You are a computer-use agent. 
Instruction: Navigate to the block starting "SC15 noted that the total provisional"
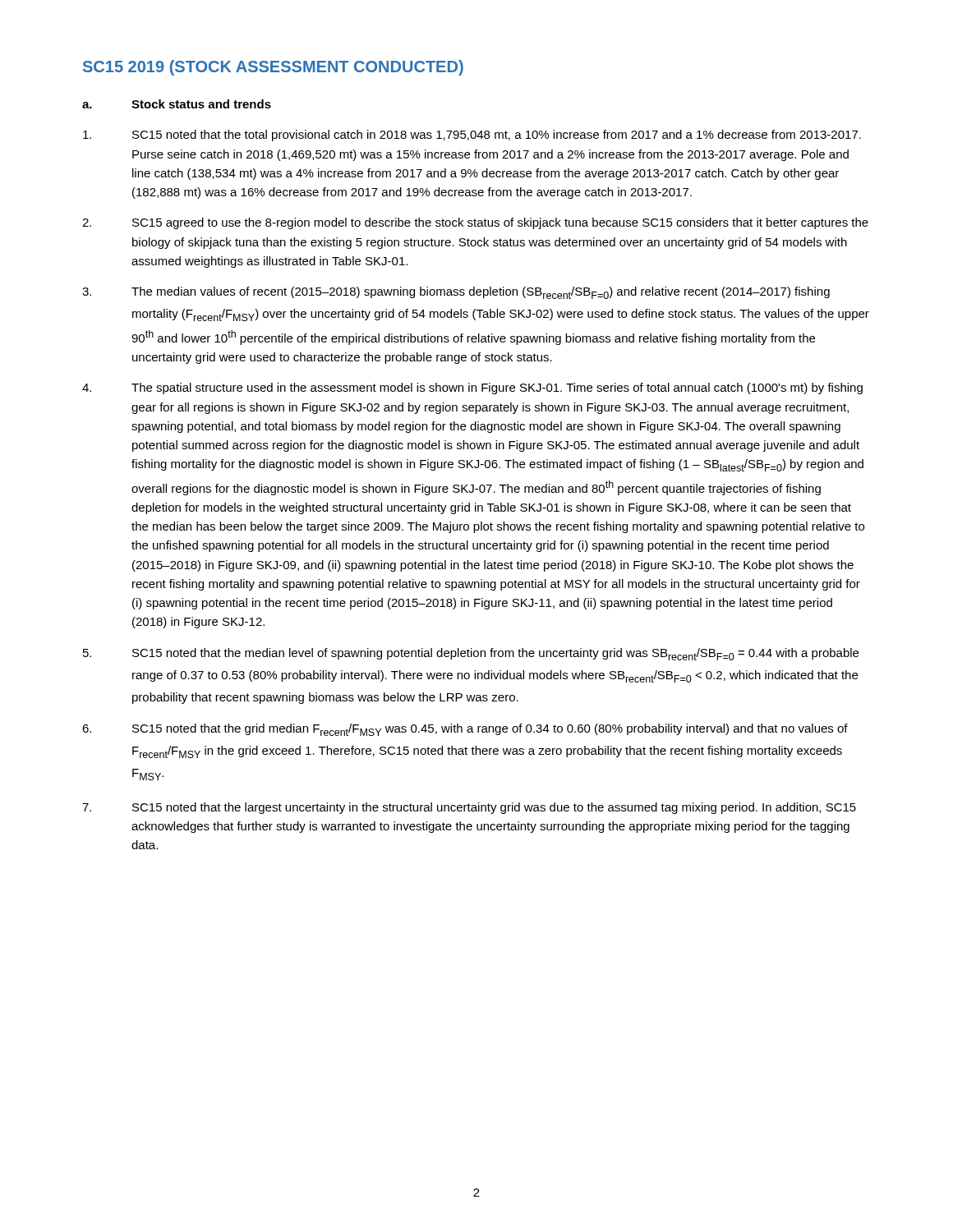(476, 163)
